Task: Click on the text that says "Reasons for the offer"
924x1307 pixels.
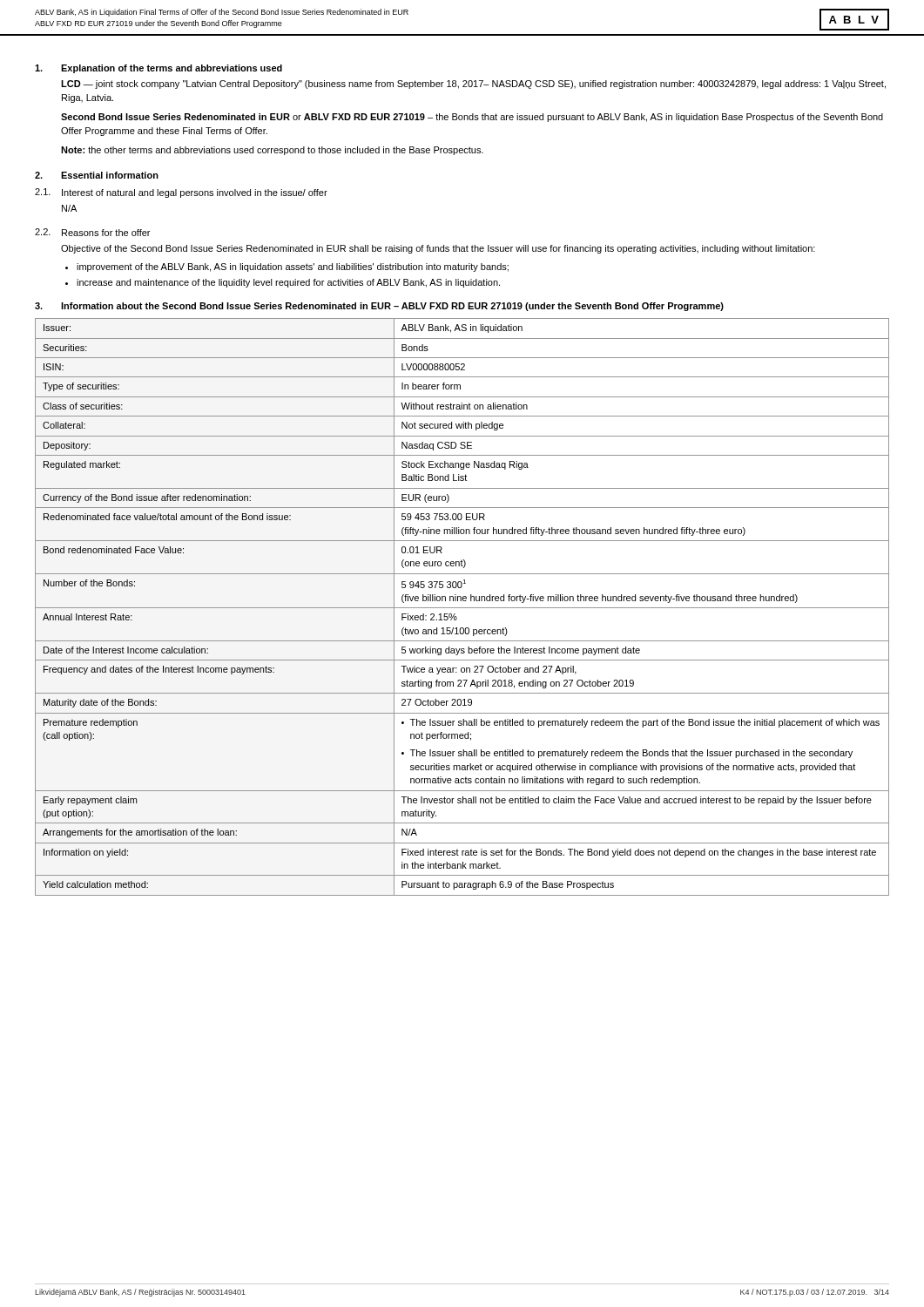Action: click(x=106, y=232)
